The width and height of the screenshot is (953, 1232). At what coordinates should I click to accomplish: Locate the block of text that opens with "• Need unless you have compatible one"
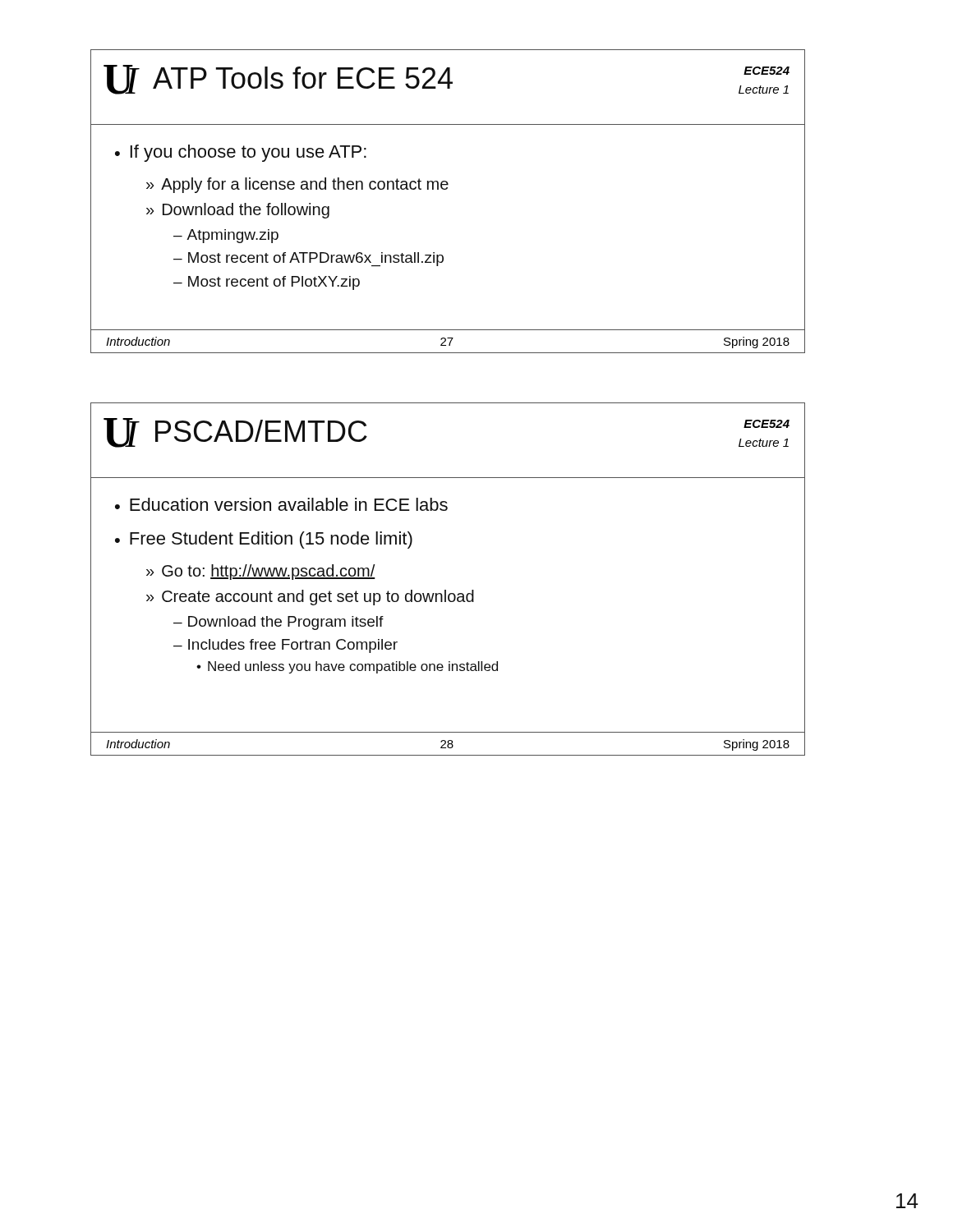pos(348,667)
